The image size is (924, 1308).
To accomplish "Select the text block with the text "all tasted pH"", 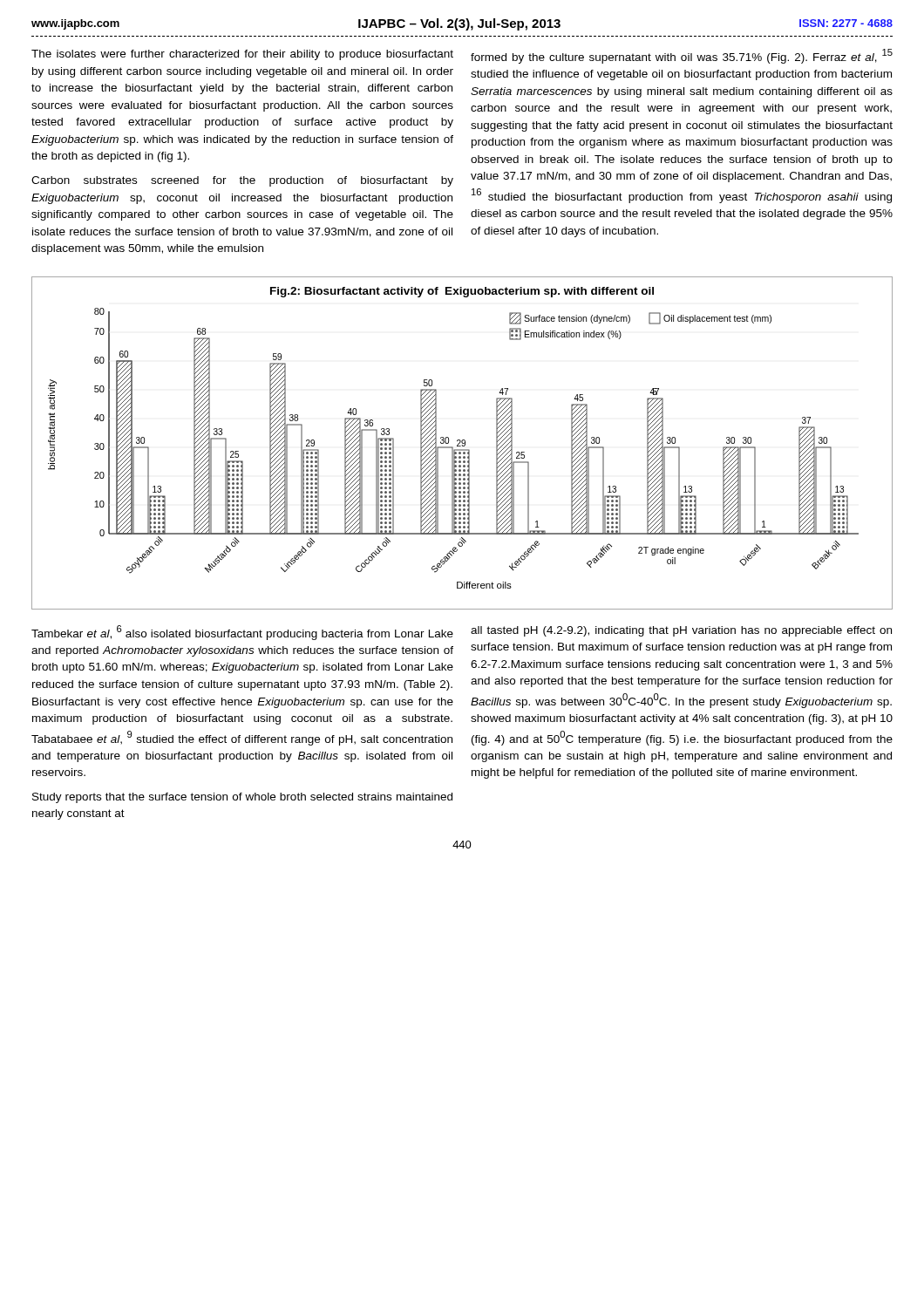I will click(x=682, y=701).
